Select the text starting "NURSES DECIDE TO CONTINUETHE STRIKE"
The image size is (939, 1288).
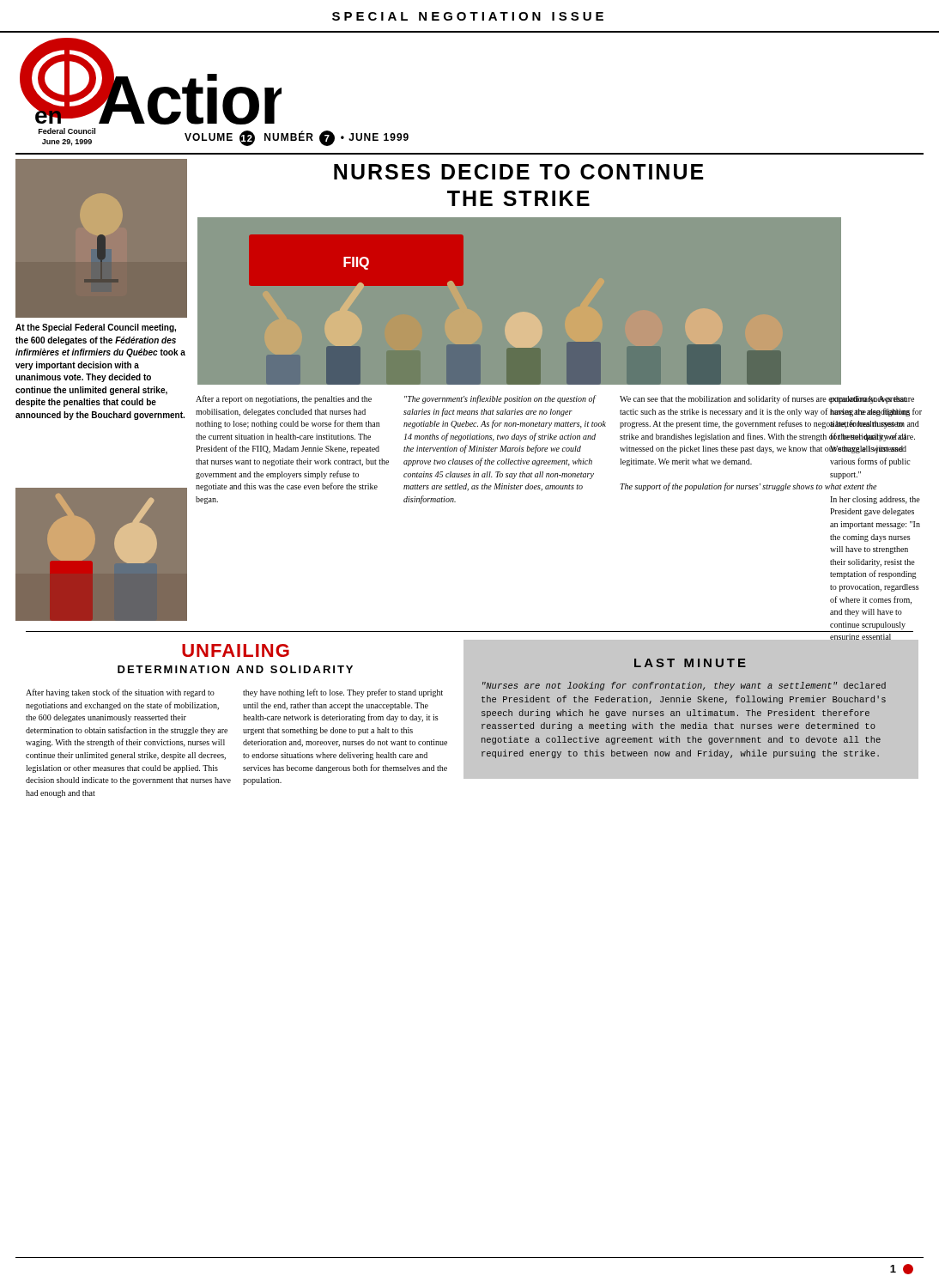click(519, 185)
